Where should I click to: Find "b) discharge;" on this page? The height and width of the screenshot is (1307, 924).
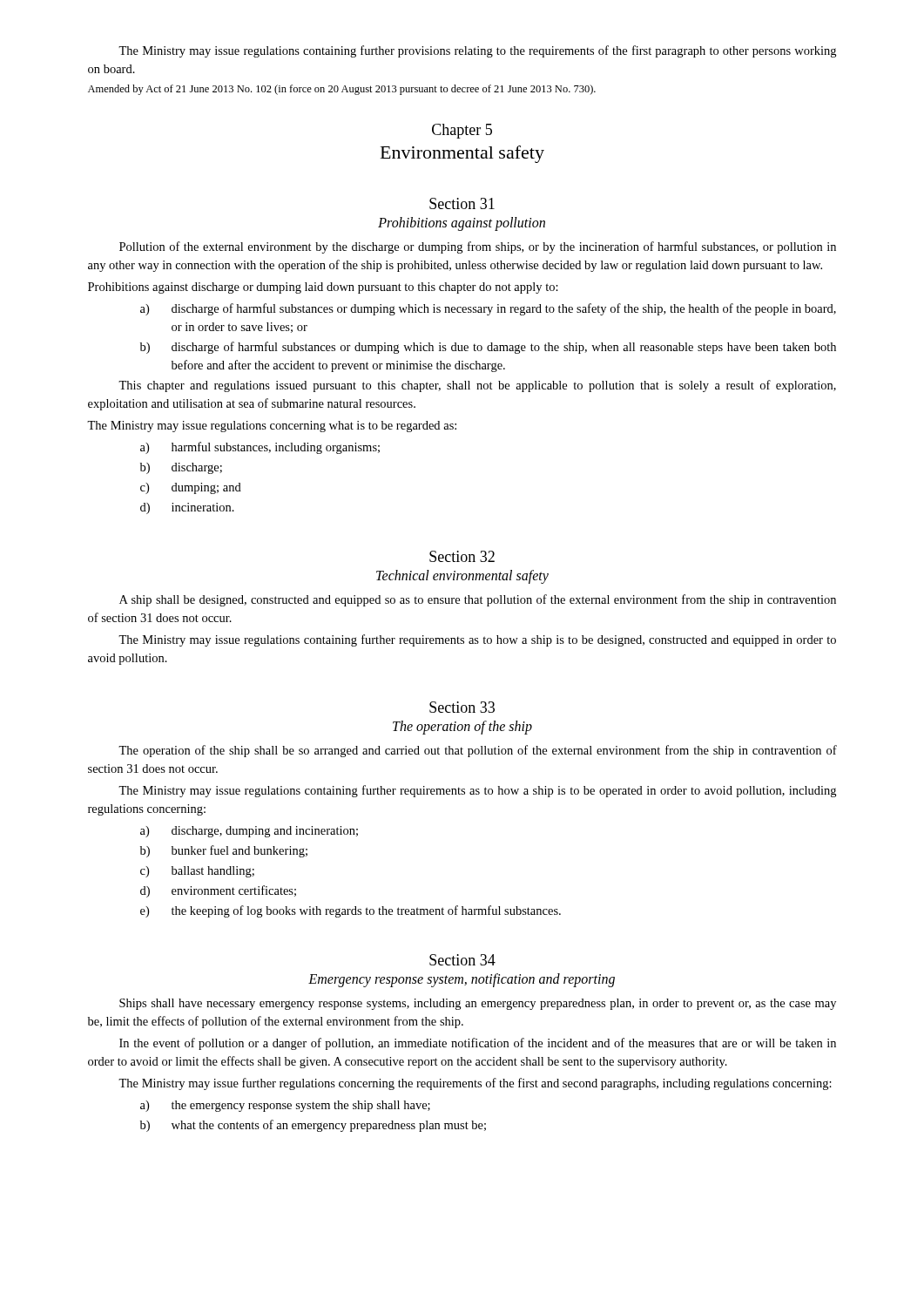click(x=181, y=468)
